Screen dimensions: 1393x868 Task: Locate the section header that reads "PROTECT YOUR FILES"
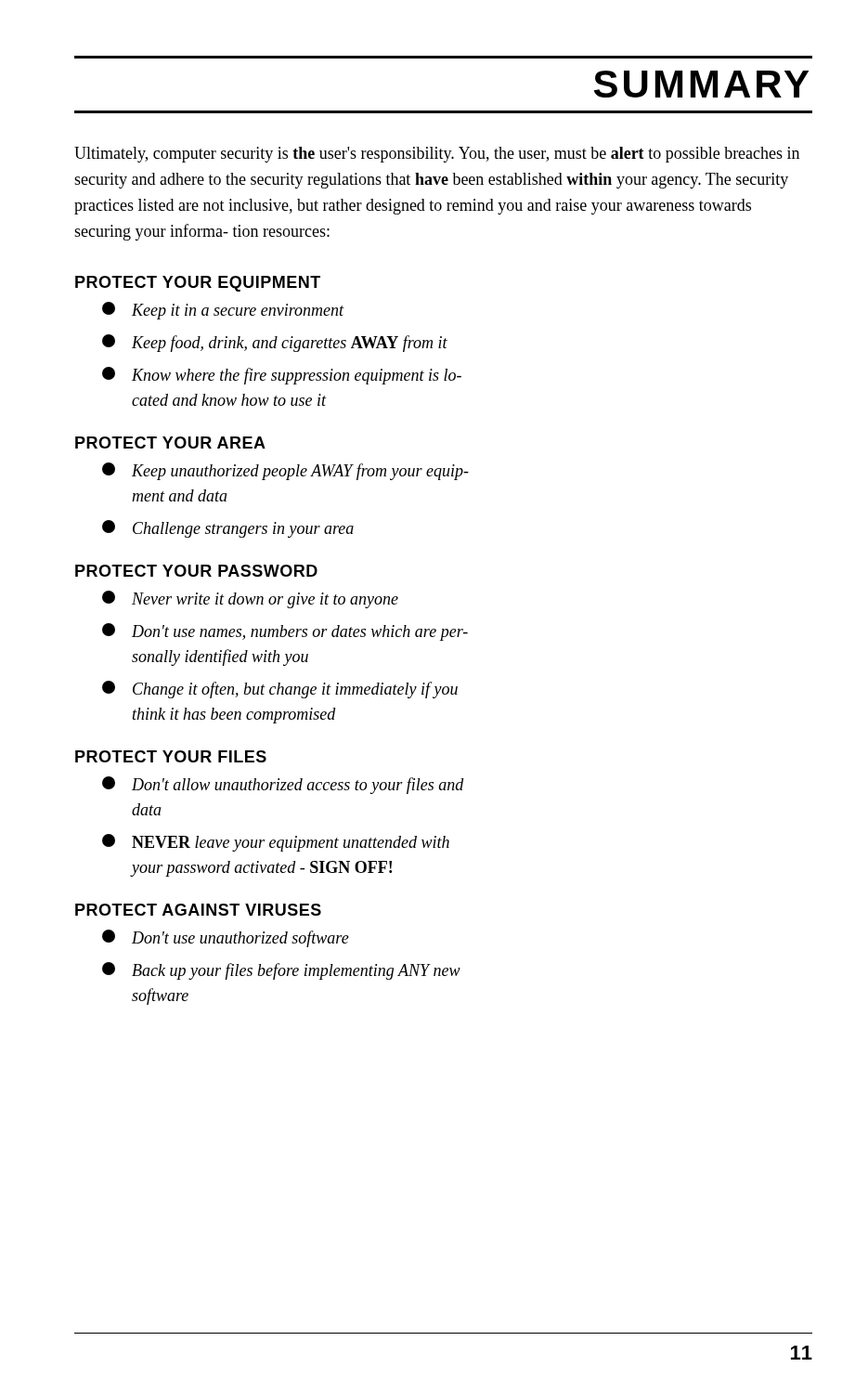171,756
